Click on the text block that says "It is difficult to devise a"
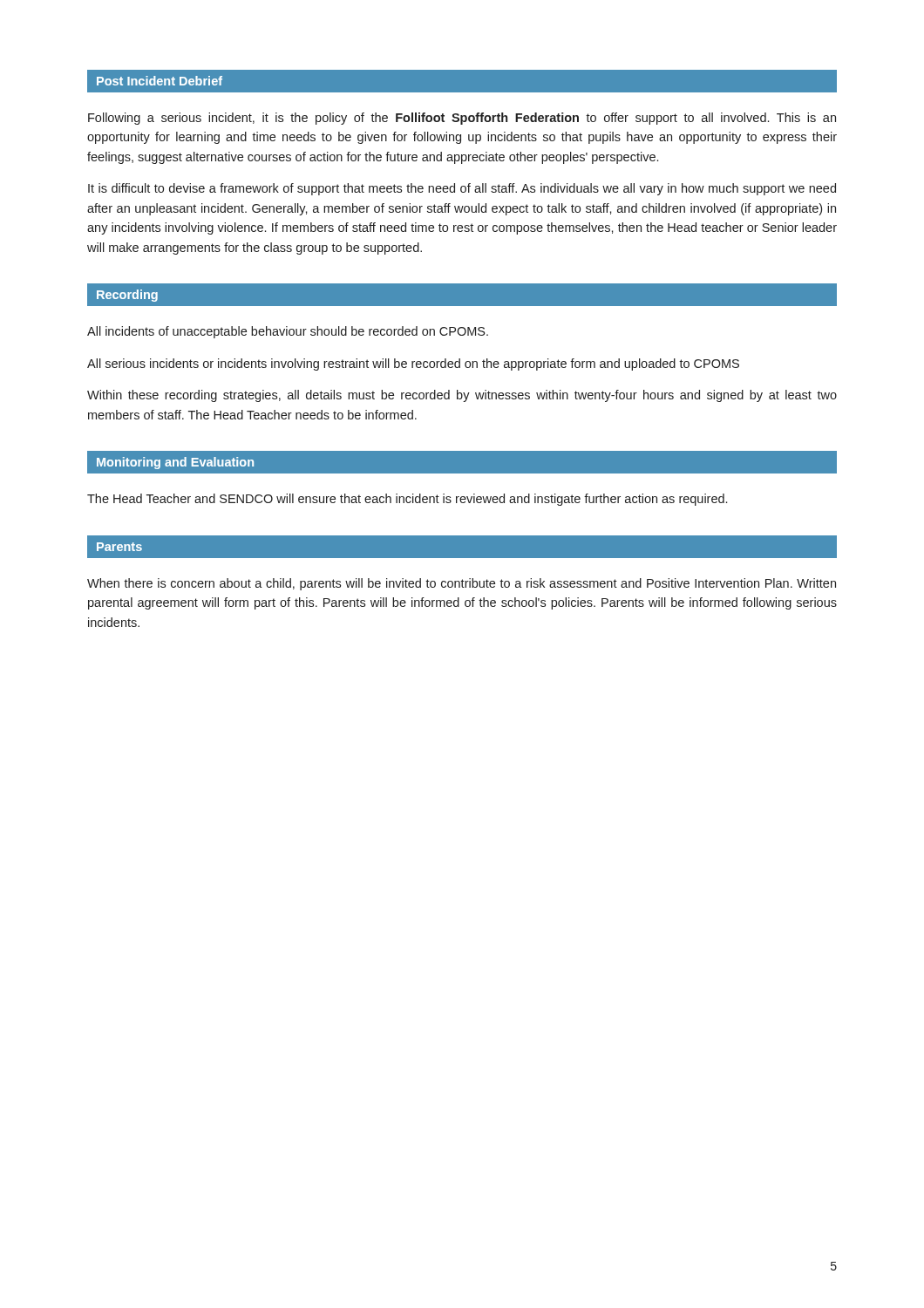924x1308 pixels. tap(462, 218)
